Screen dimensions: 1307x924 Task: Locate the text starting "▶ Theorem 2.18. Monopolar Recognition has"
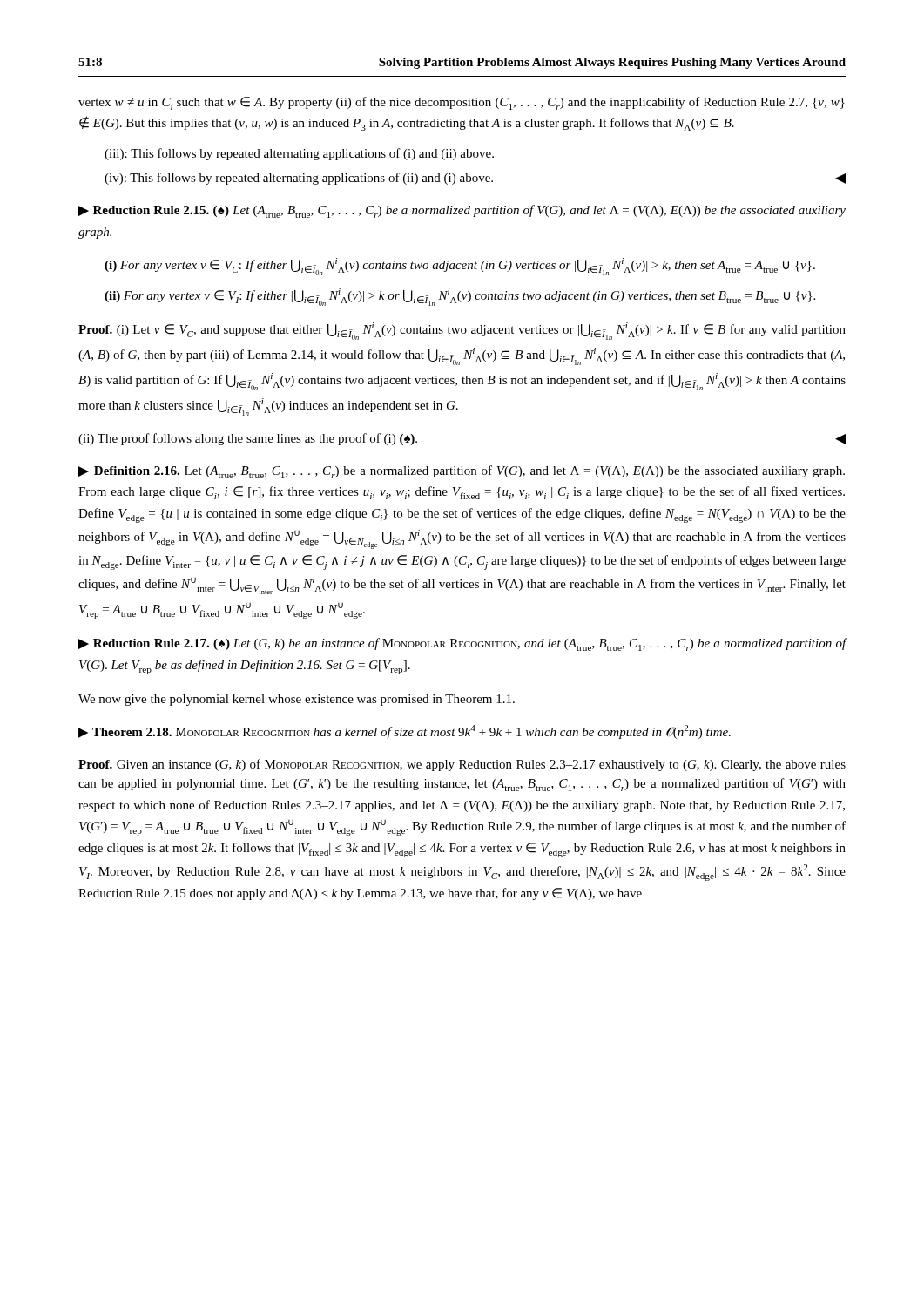pyautogui.click(x=462, y=731)
